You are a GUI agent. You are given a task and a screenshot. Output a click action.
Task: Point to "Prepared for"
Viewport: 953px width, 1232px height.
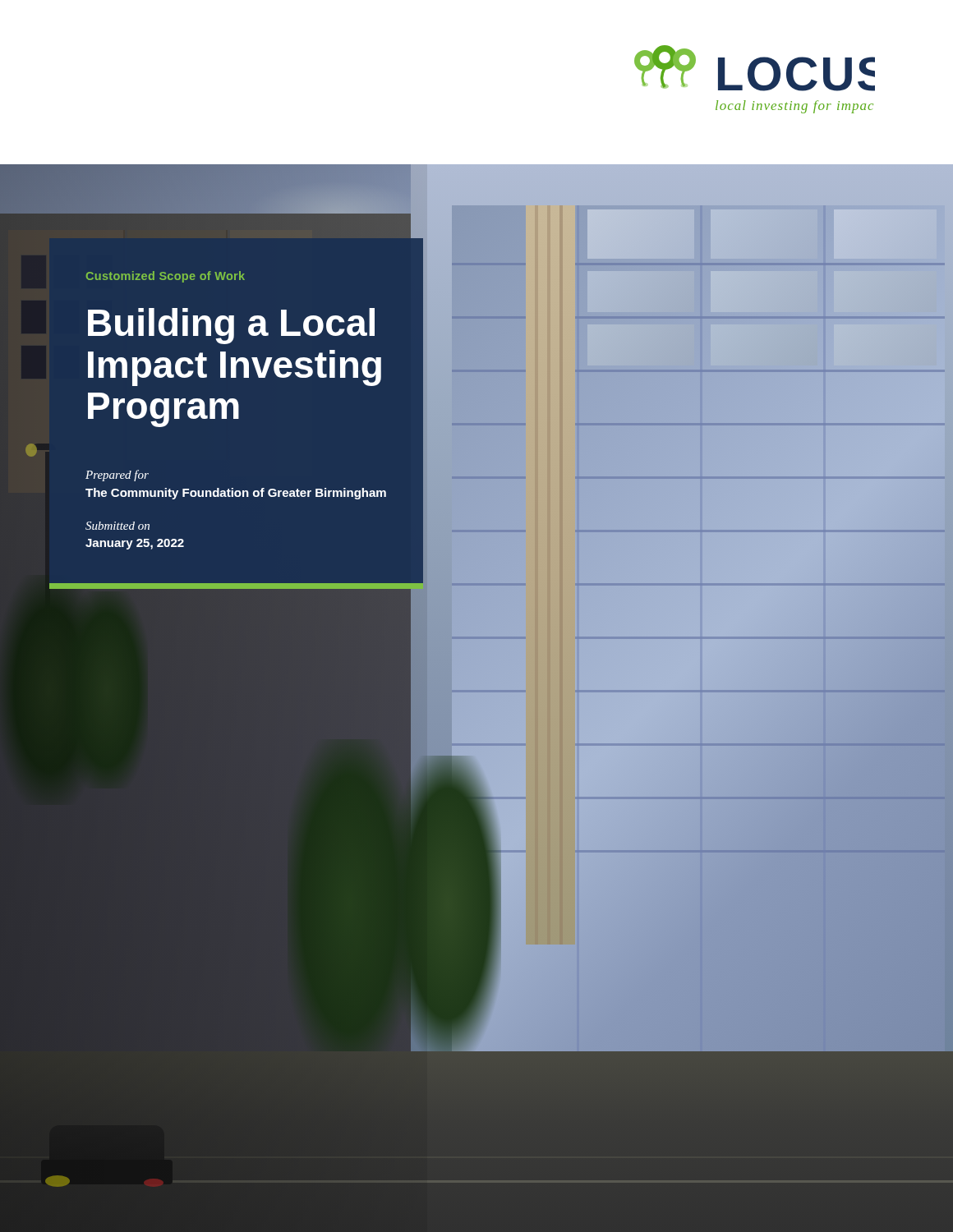point(117,475)
